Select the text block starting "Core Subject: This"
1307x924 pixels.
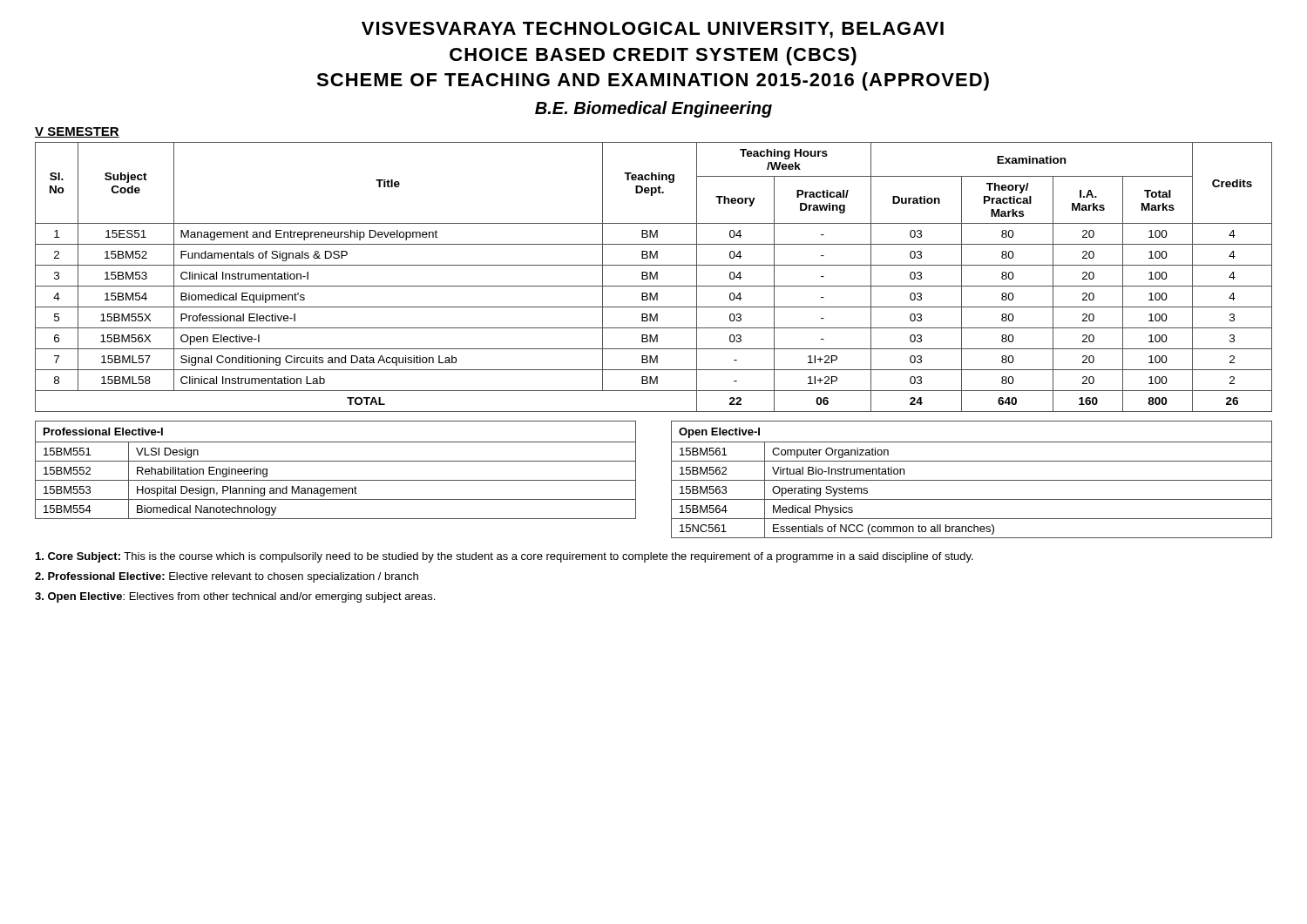point(654,557)
